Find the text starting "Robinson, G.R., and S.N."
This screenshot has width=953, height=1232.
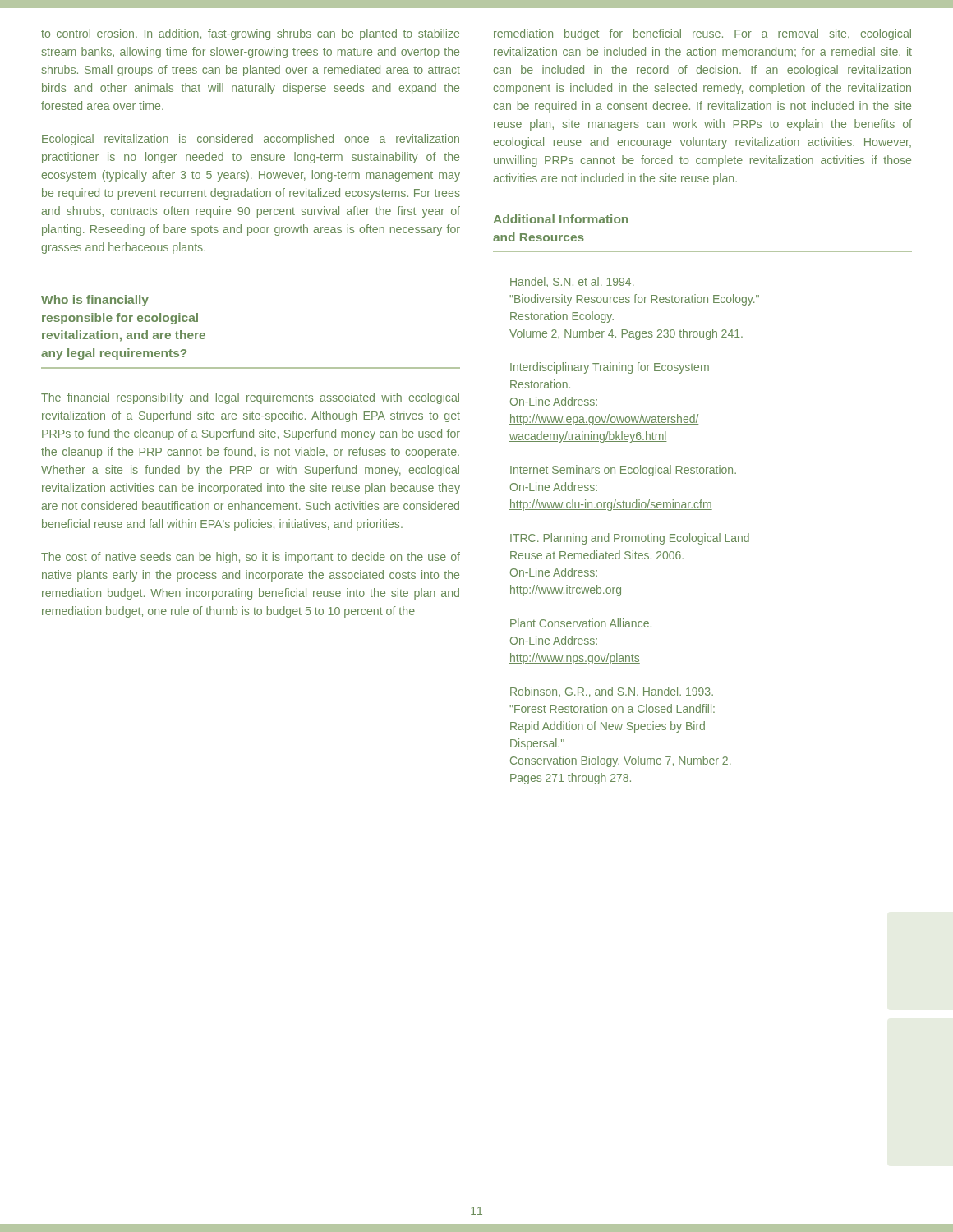pyautogui.click(x=620, y=735)
